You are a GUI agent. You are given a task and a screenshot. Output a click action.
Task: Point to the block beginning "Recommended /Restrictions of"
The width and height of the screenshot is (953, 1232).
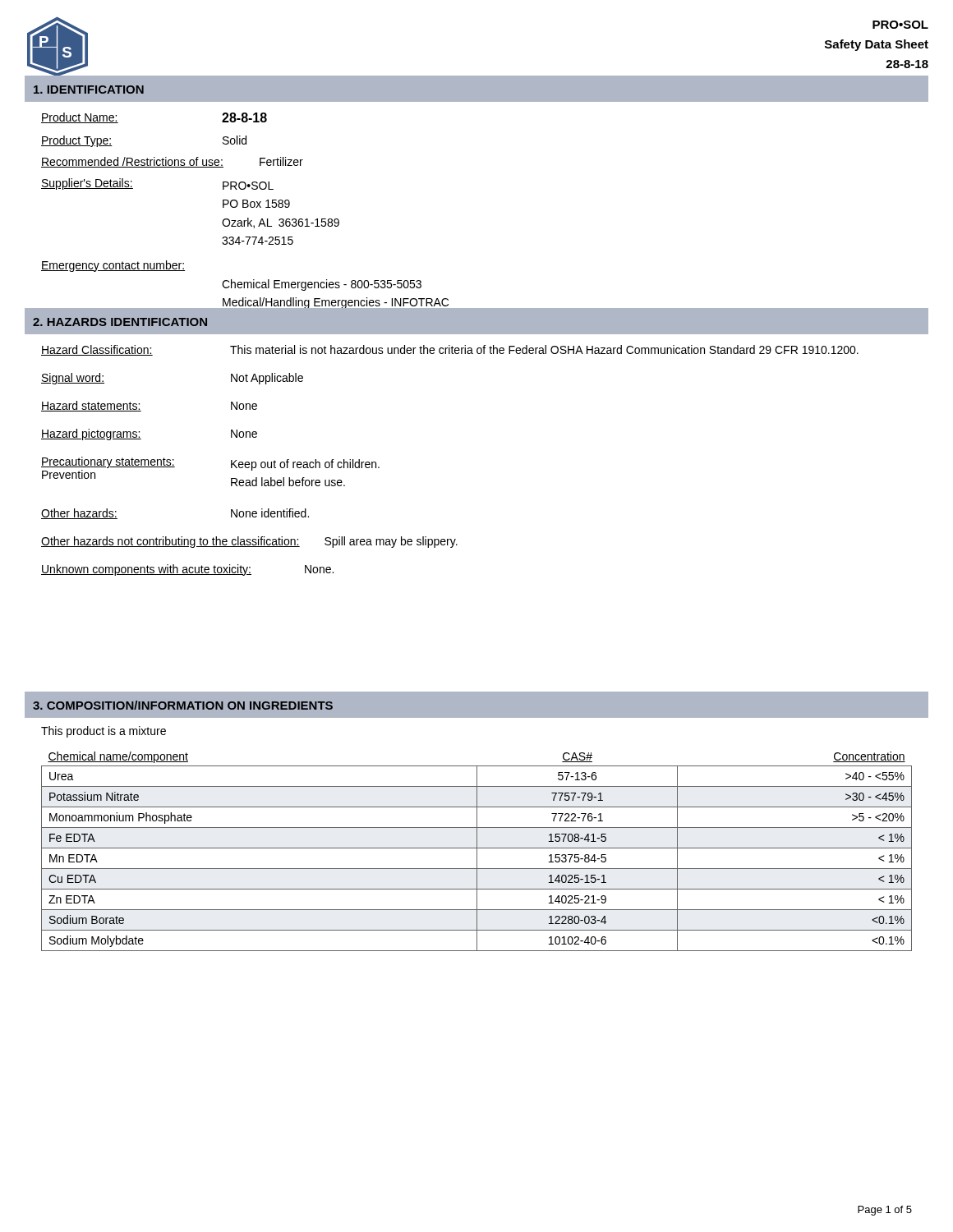(x=172, y=162)
